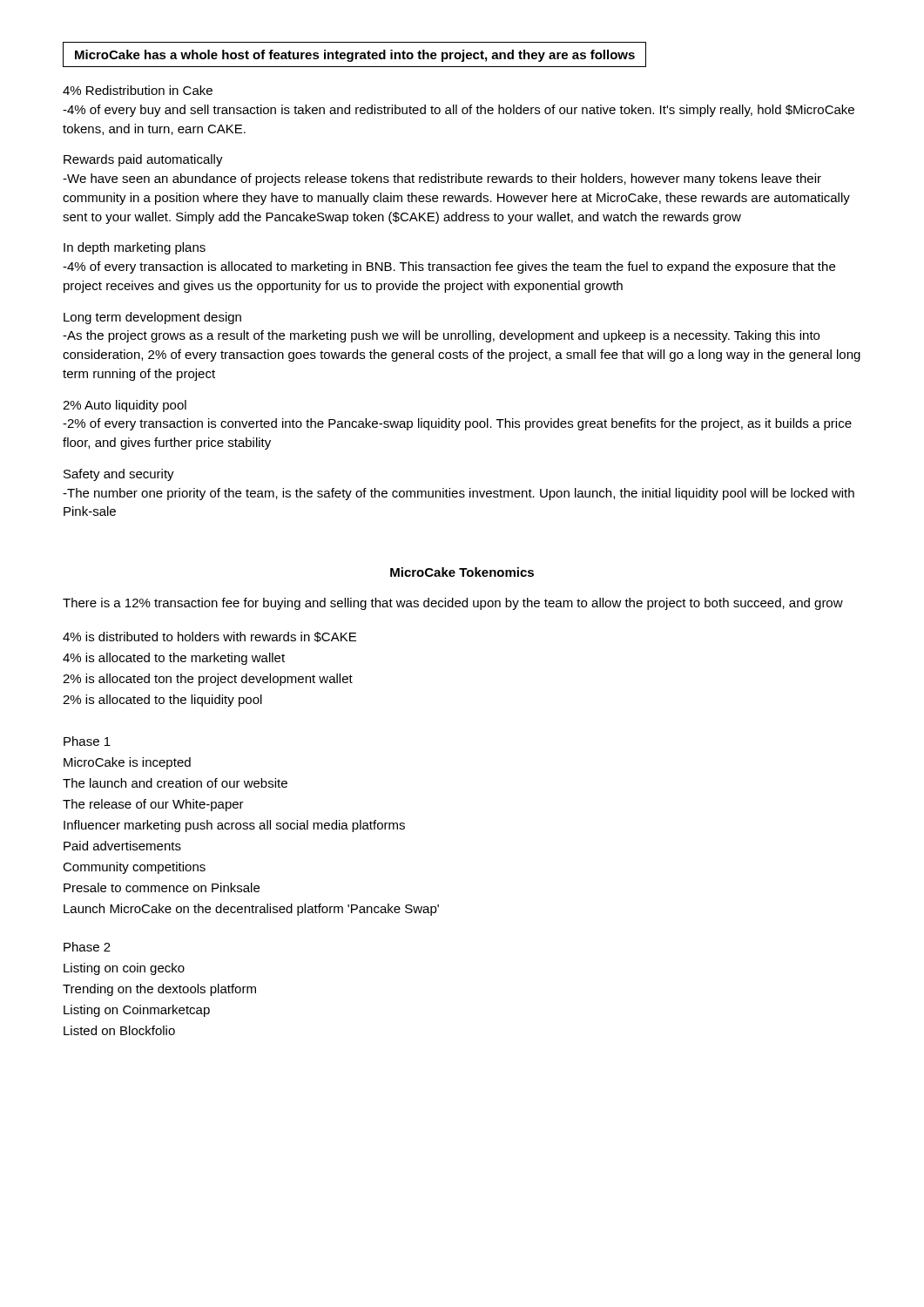Find "2% is allocated ton the project development wallet" on this page
The image size is (924, 1307).
(208, 678)
